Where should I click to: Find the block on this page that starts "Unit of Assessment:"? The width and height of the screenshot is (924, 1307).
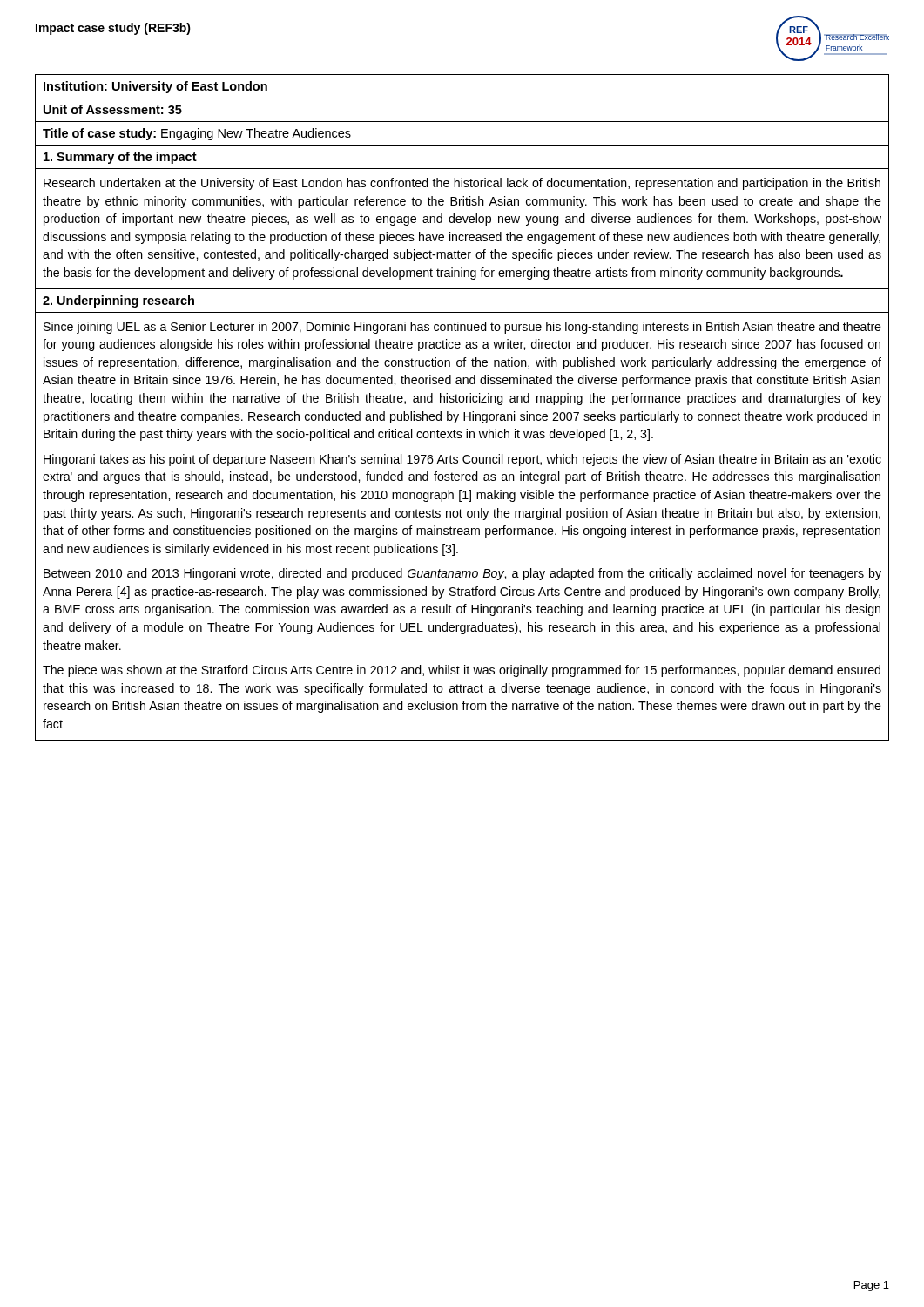click(x=112, y=110)
